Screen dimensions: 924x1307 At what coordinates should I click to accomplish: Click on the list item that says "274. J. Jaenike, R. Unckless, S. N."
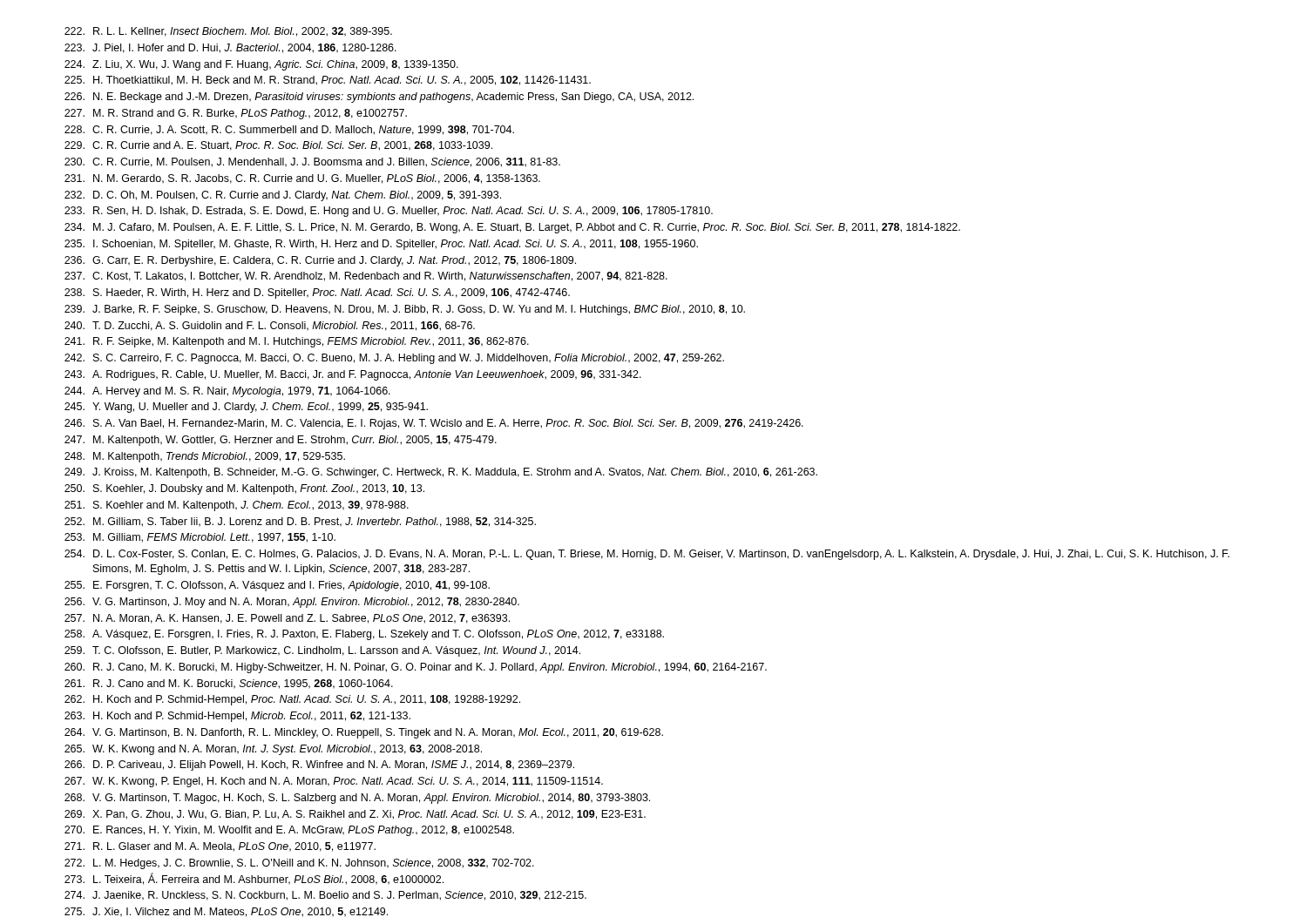(325, 896)
